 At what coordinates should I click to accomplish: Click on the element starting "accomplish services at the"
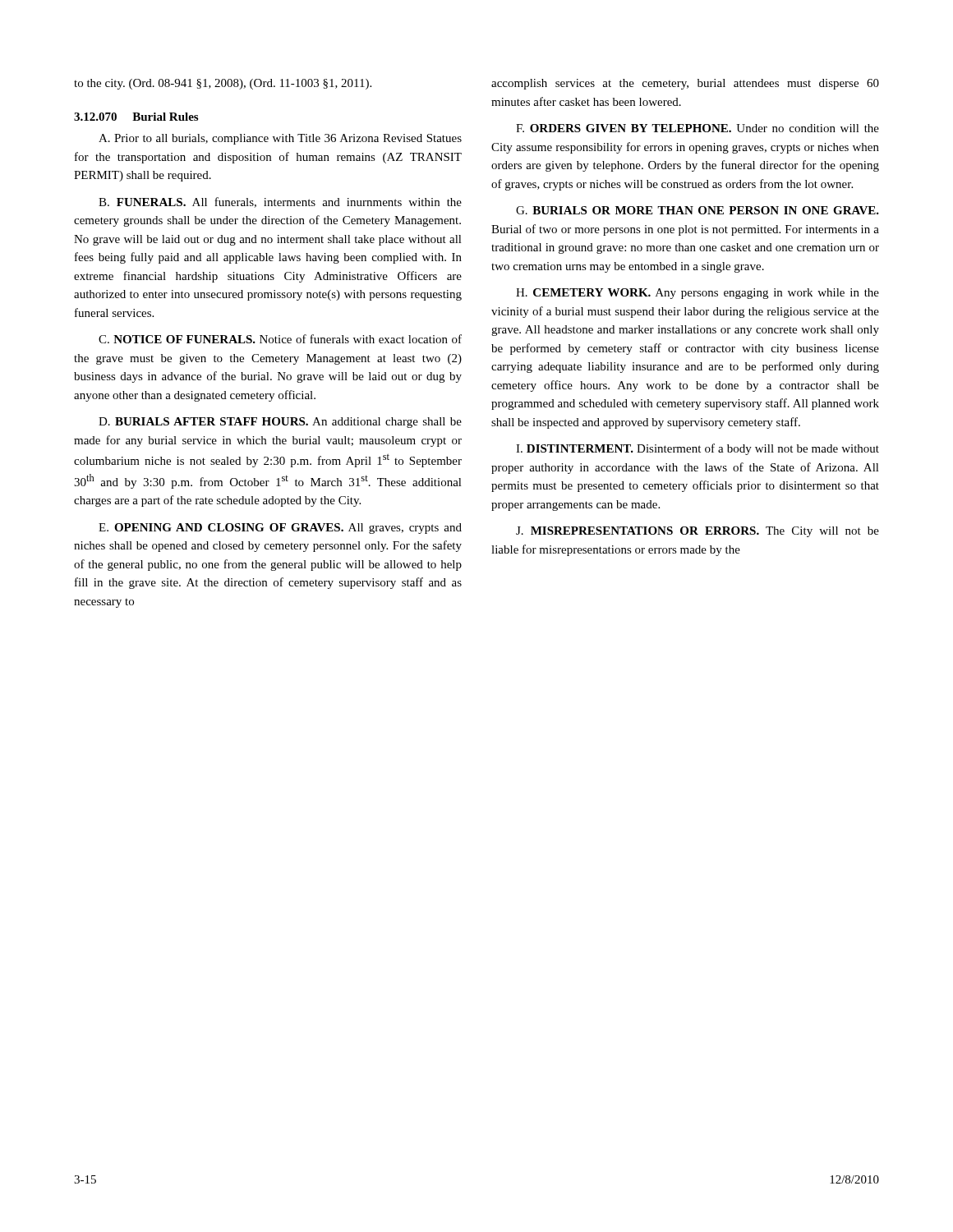click(685, 92)
